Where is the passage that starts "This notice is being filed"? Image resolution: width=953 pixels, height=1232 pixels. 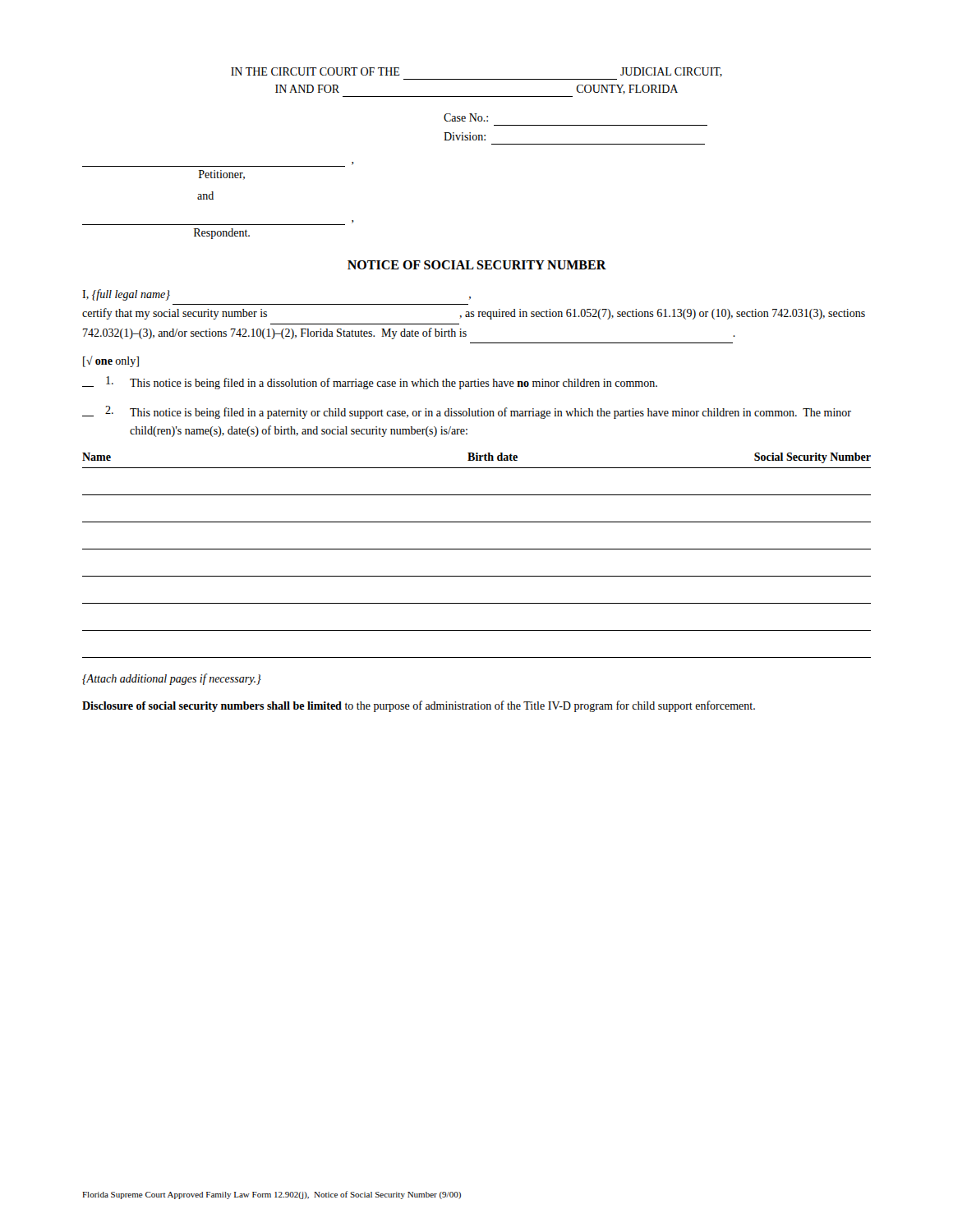(x=476, y=384)
